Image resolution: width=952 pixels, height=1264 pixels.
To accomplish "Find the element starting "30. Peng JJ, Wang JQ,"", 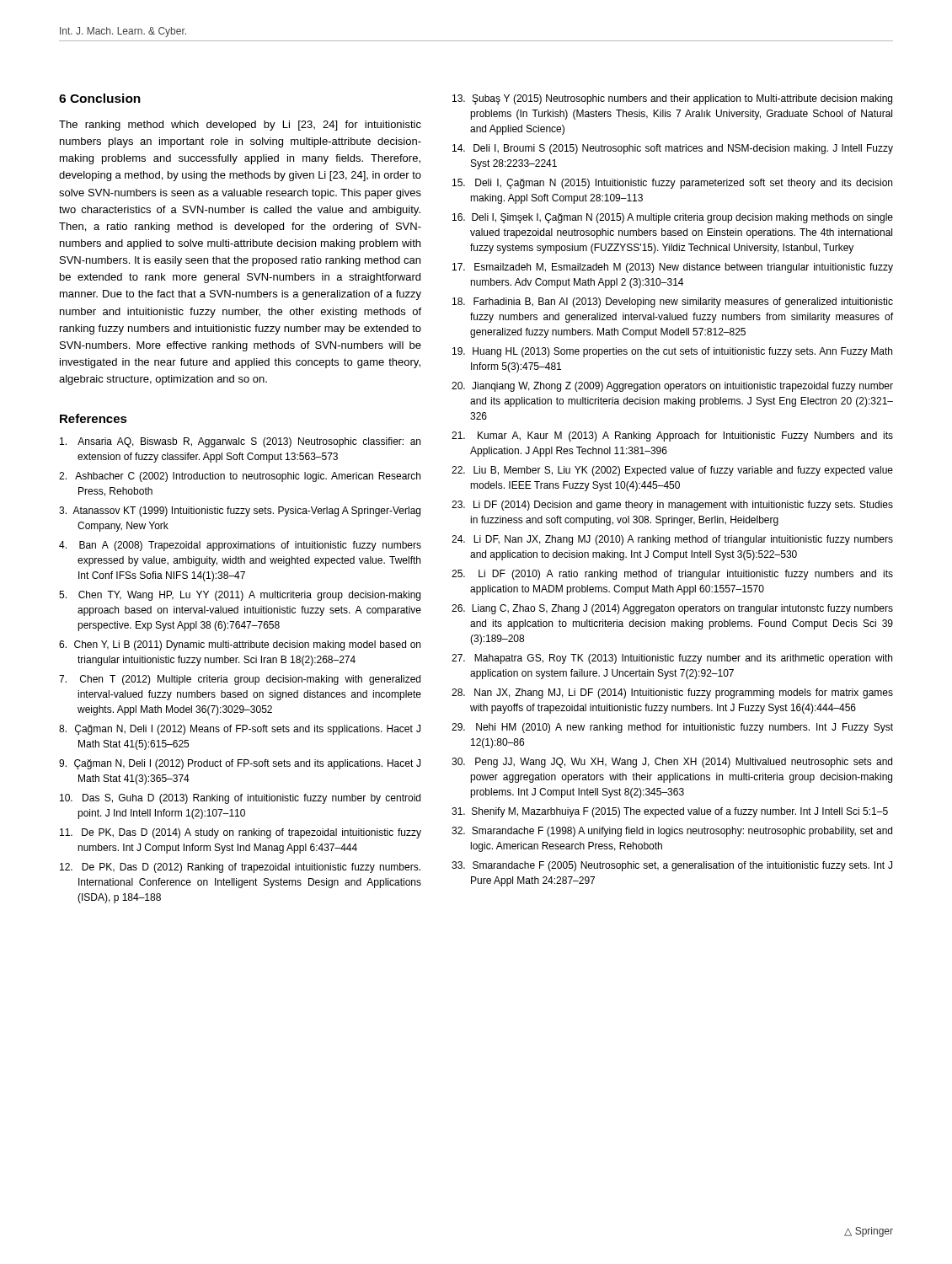I will (672, 777).
